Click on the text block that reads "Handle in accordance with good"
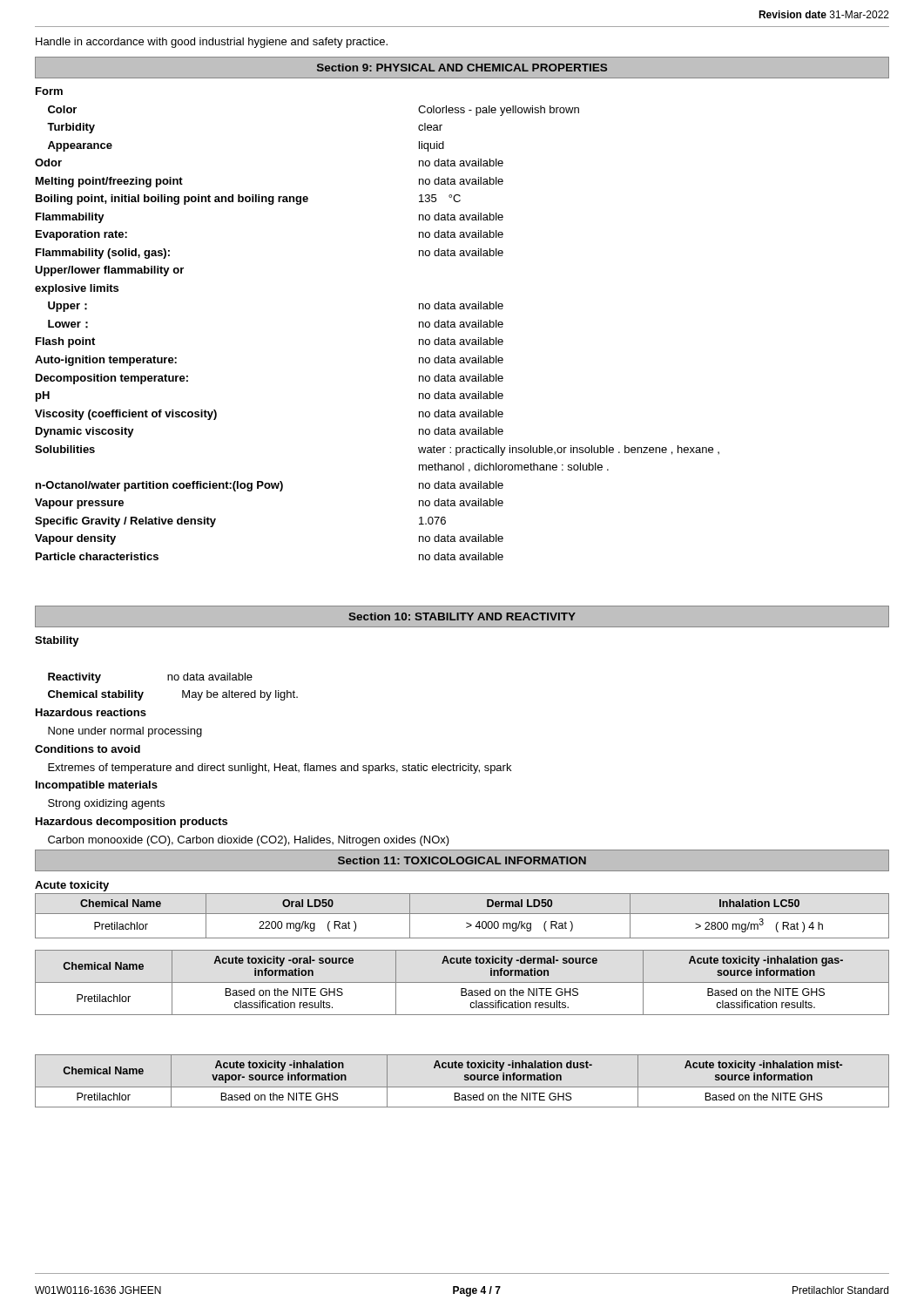The width and height of the screenshot is (924, 1307). pyautogui.click(x=212, y=41)
